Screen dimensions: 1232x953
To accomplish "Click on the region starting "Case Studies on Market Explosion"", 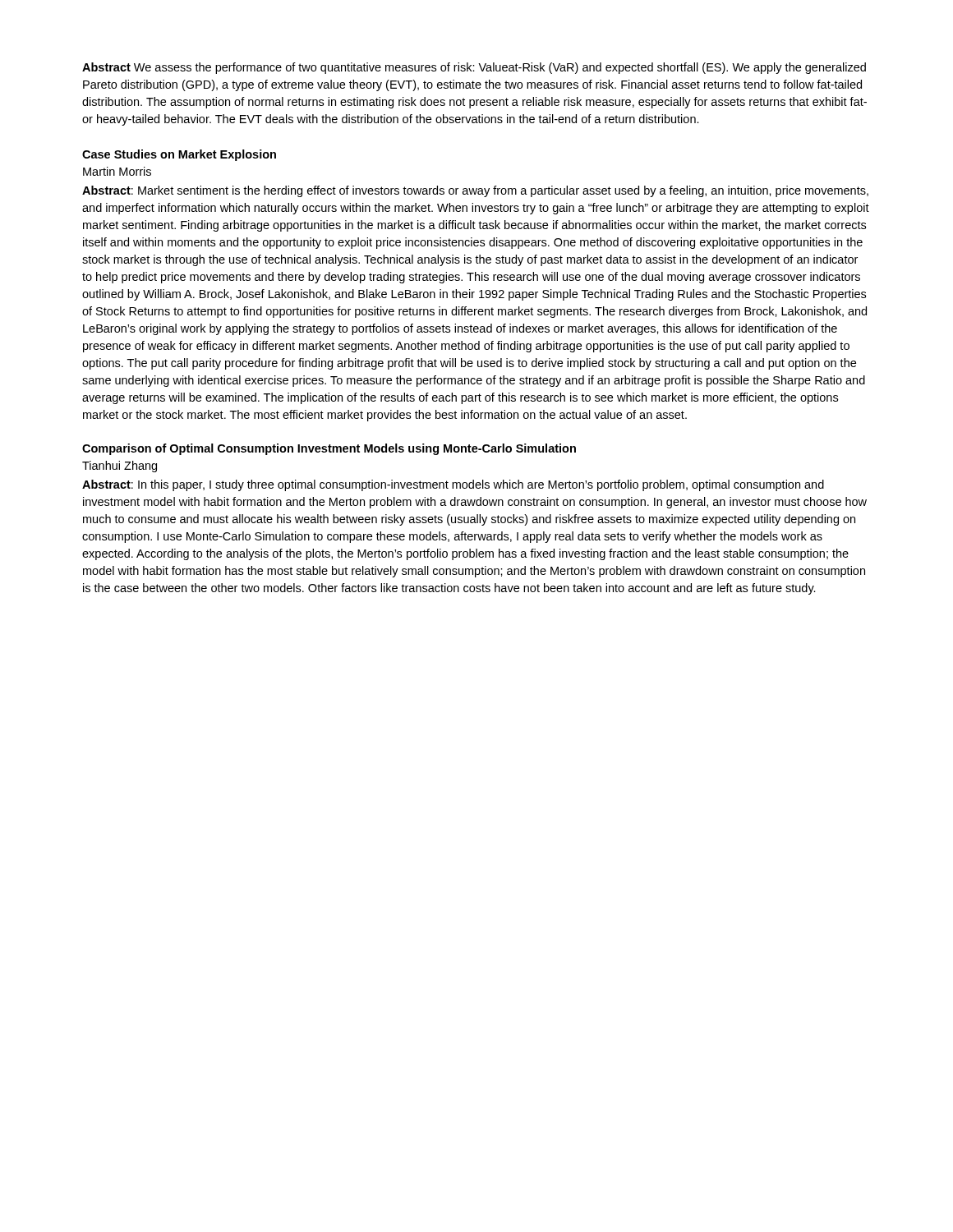I will [x=179, y=154].
